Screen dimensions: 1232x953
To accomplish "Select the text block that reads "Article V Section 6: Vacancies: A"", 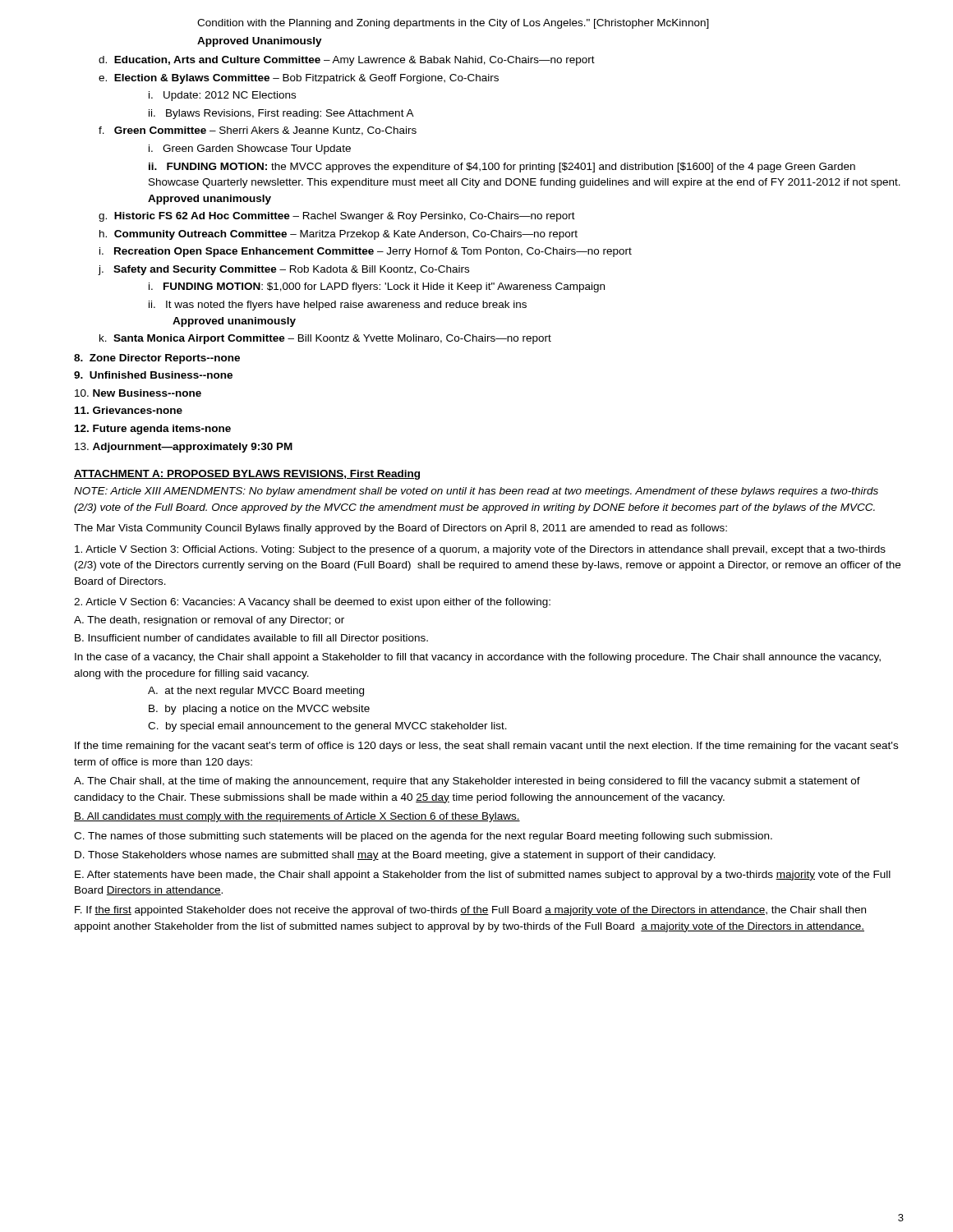I will tap(313, 602).
